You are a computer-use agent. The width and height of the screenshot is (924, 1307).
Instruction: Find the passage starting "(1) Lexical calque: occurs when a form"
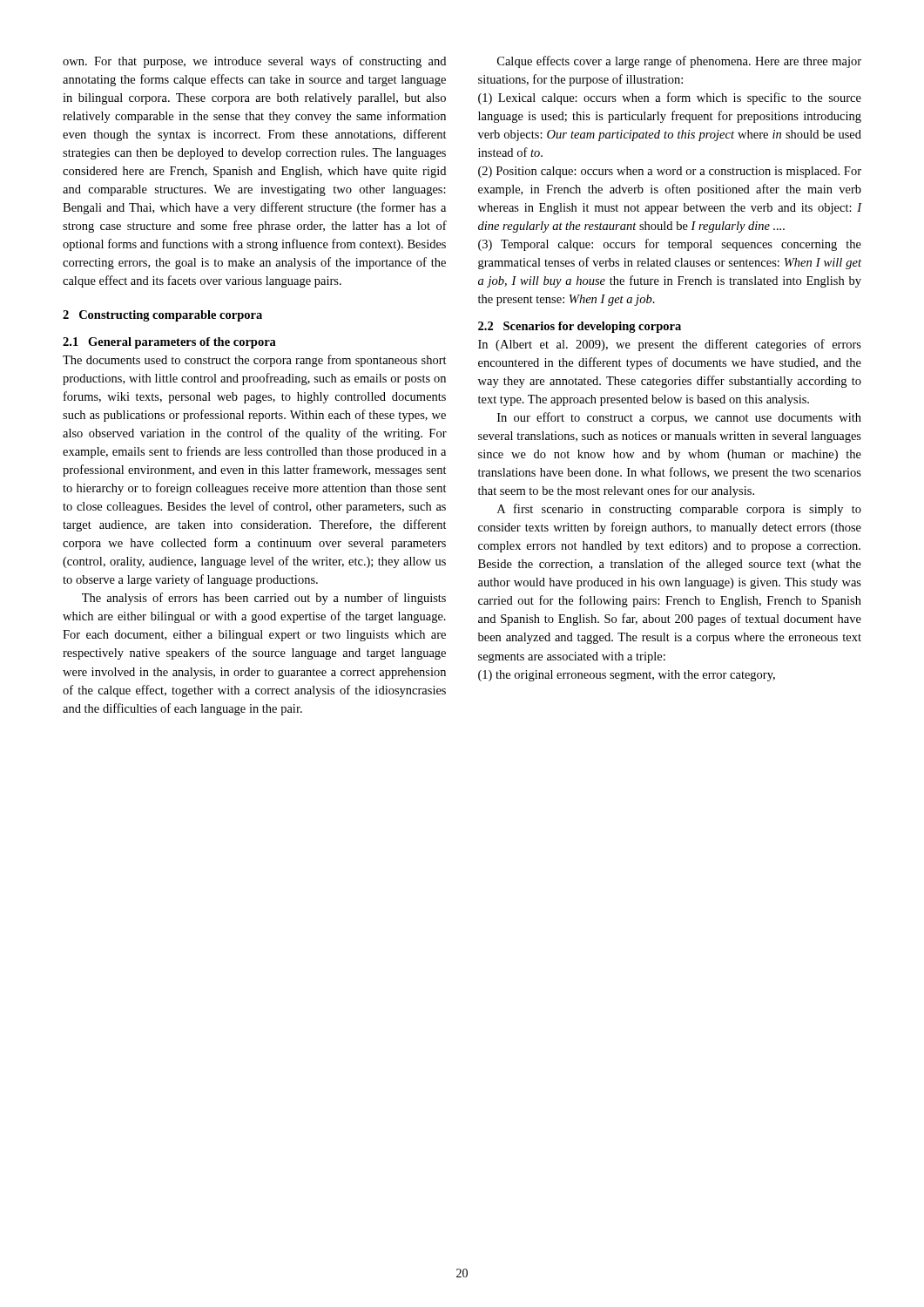click(669, 126)
